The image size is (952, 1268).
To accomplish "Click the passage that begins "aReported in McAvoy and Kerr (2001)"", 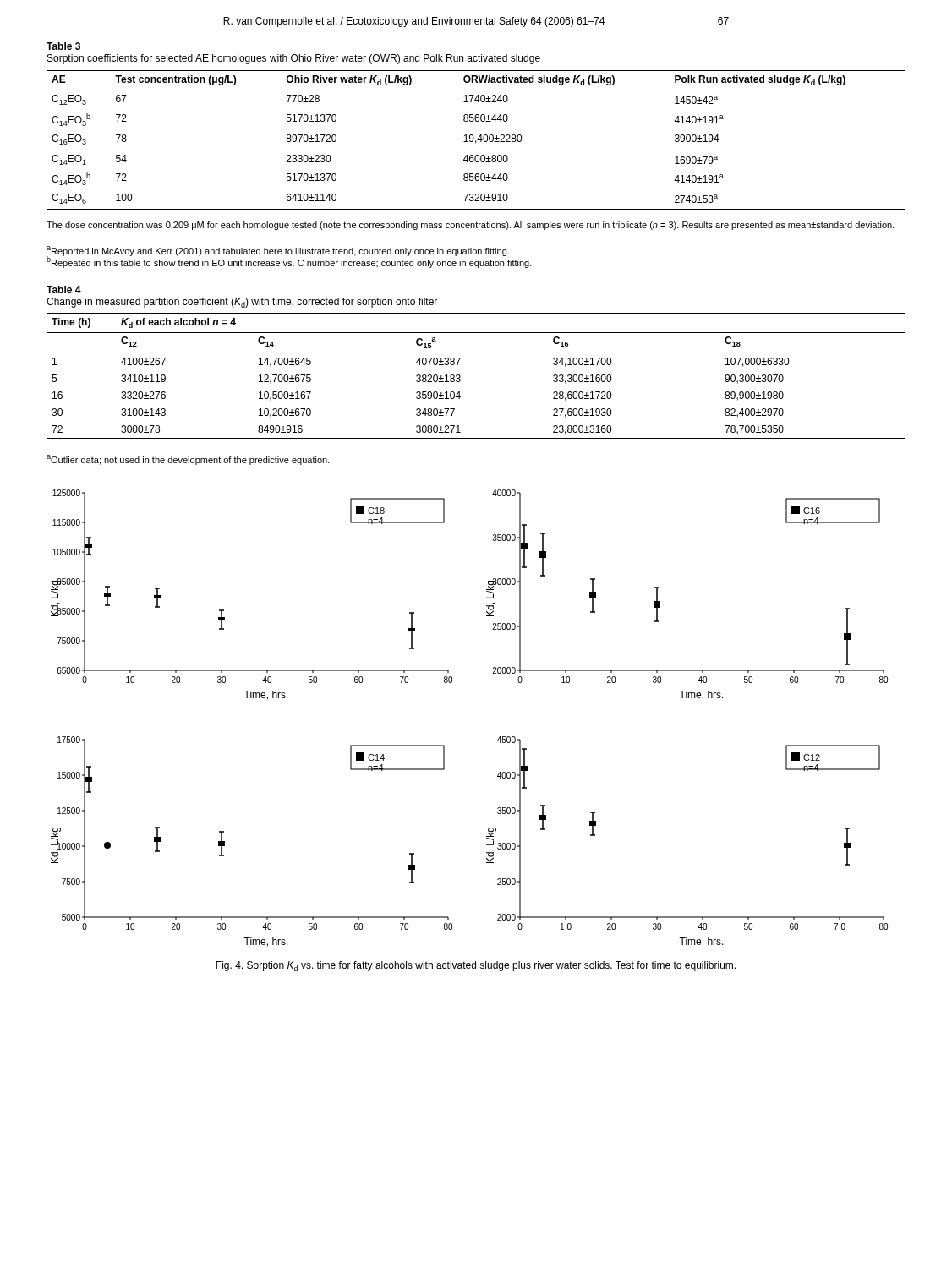I will (278, 250).
